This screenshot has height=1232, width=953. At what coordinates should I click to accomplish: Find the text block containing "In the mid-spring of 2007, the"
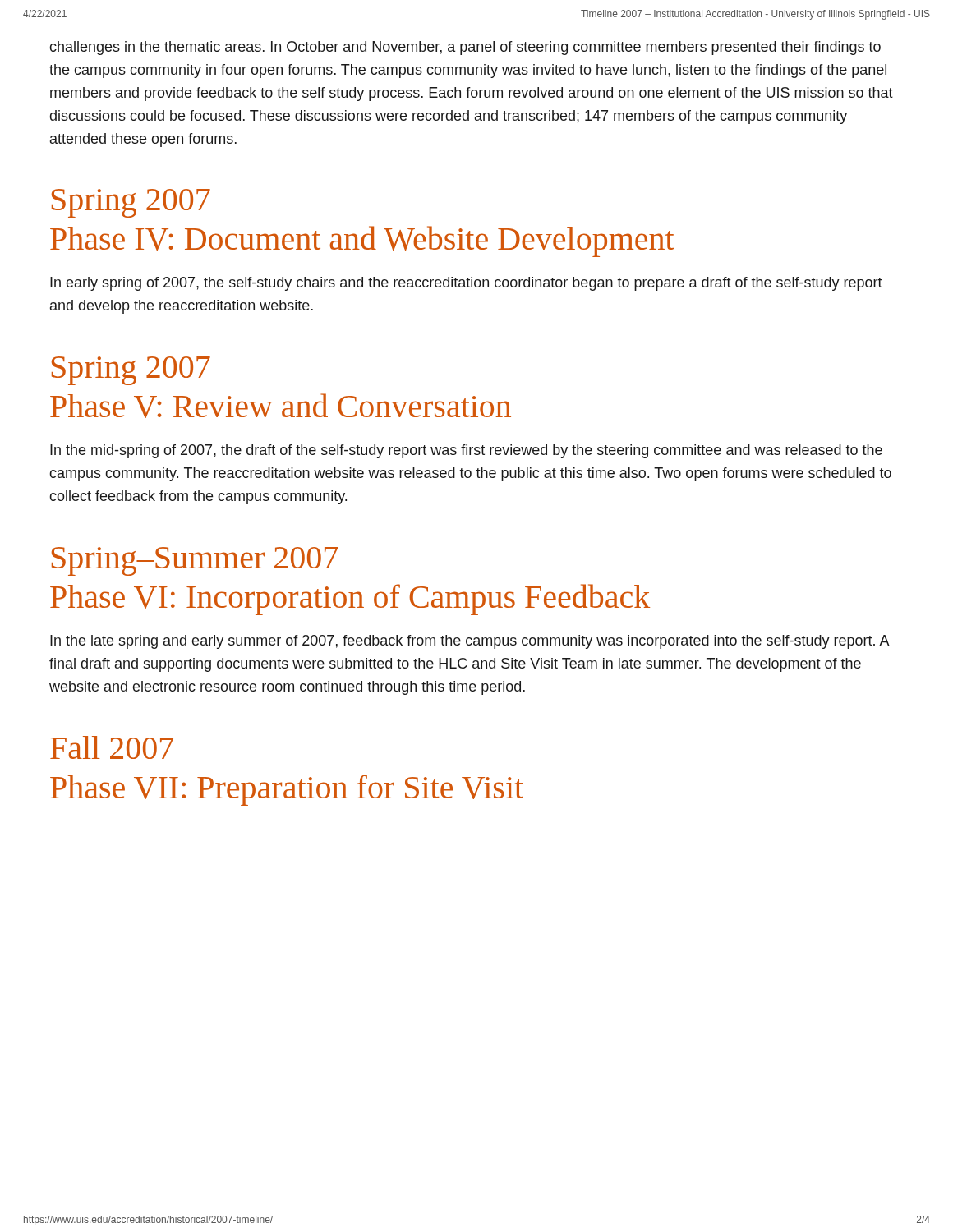(x=471, y=473)
